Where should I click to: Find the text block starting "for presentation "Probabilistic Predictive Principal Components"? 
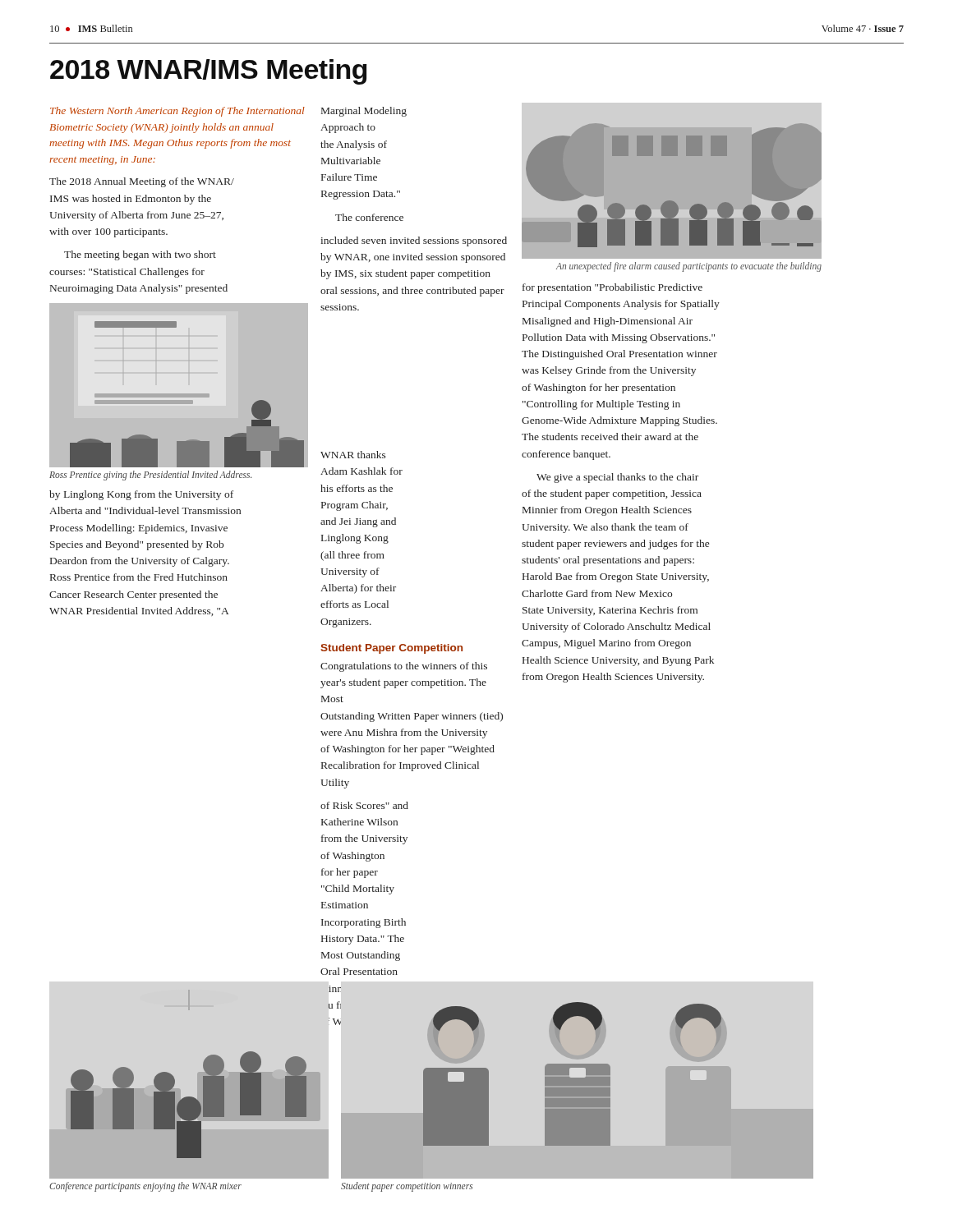pyautogui.click(x=621, y=370)
